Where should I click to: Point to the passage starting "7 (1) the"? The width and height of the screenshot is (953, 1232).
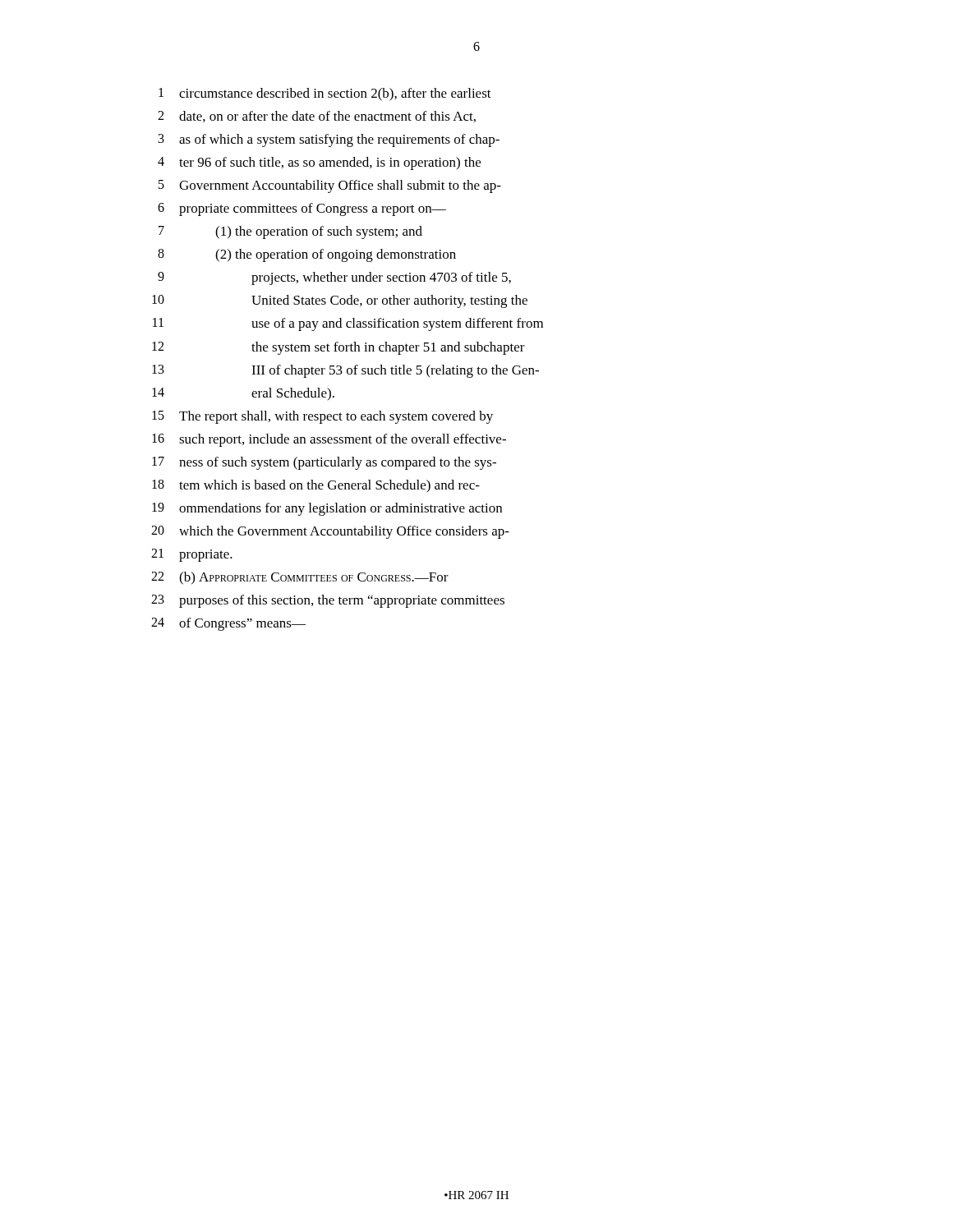(x=290, y=232)
